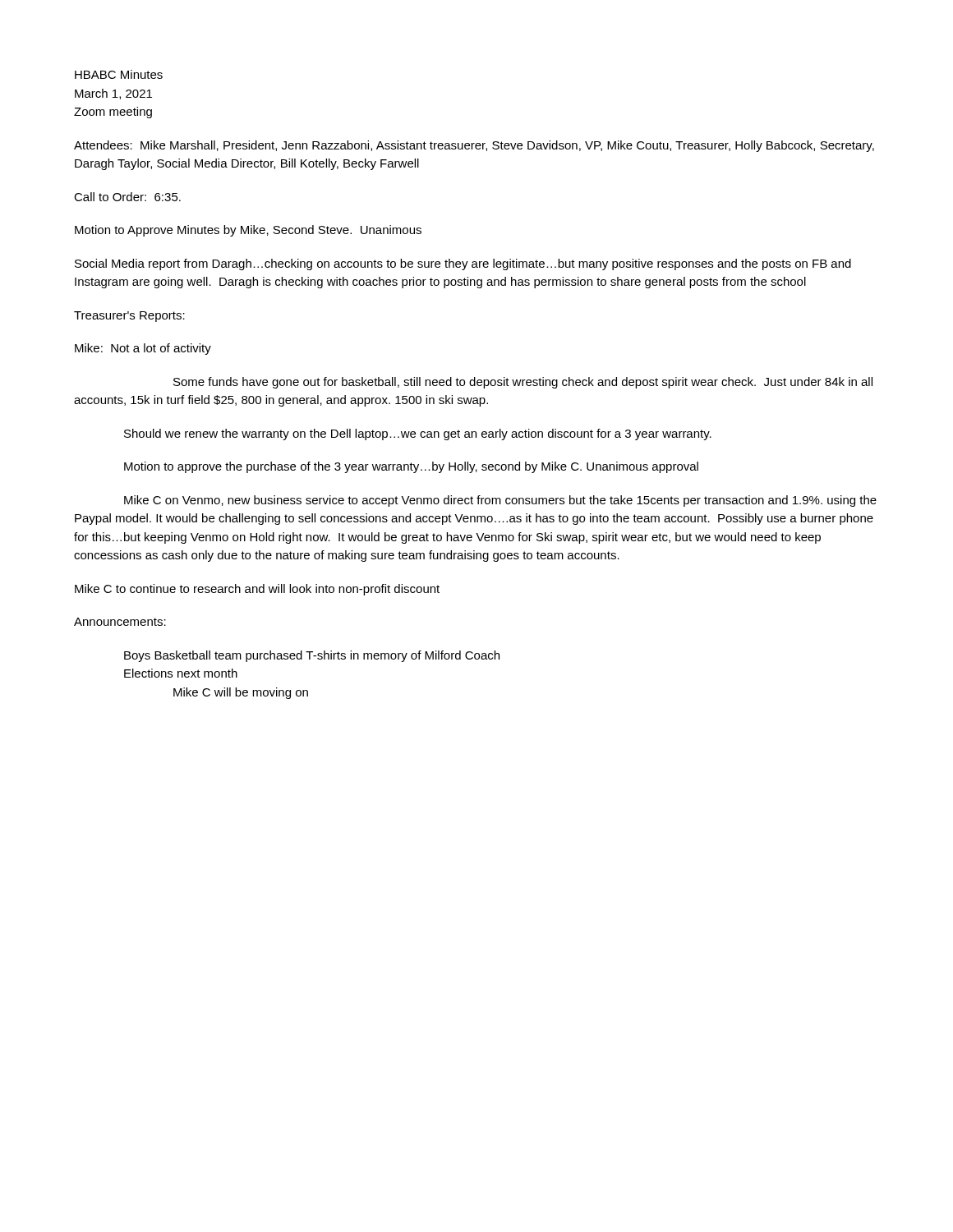Find the text block containing "Mike C on"
This screenshot has width=953, height=1232.
(x=475, y=527)
